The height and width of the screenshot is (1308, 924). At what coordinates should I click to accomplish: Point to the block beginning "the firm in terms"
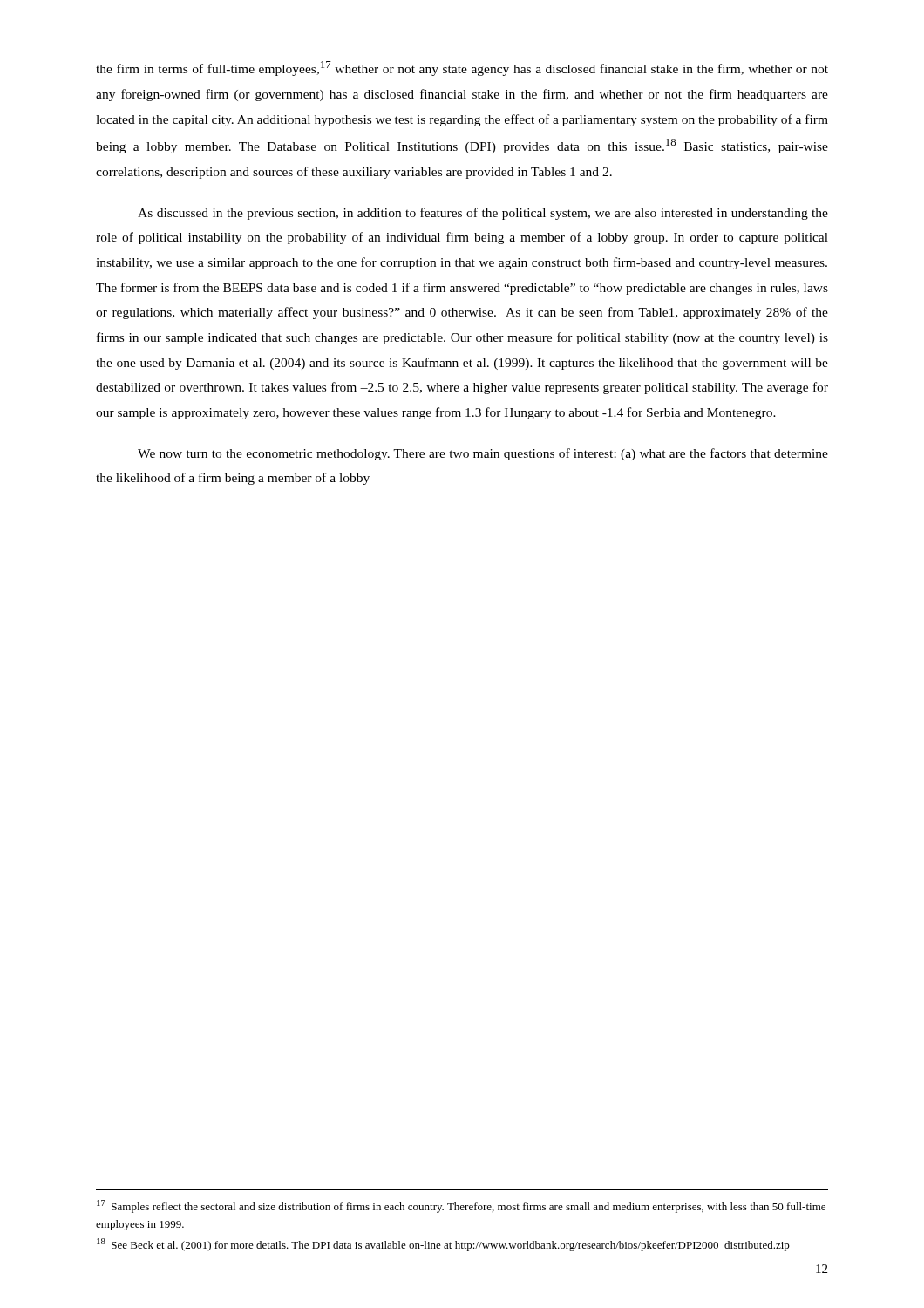point(462,119)
